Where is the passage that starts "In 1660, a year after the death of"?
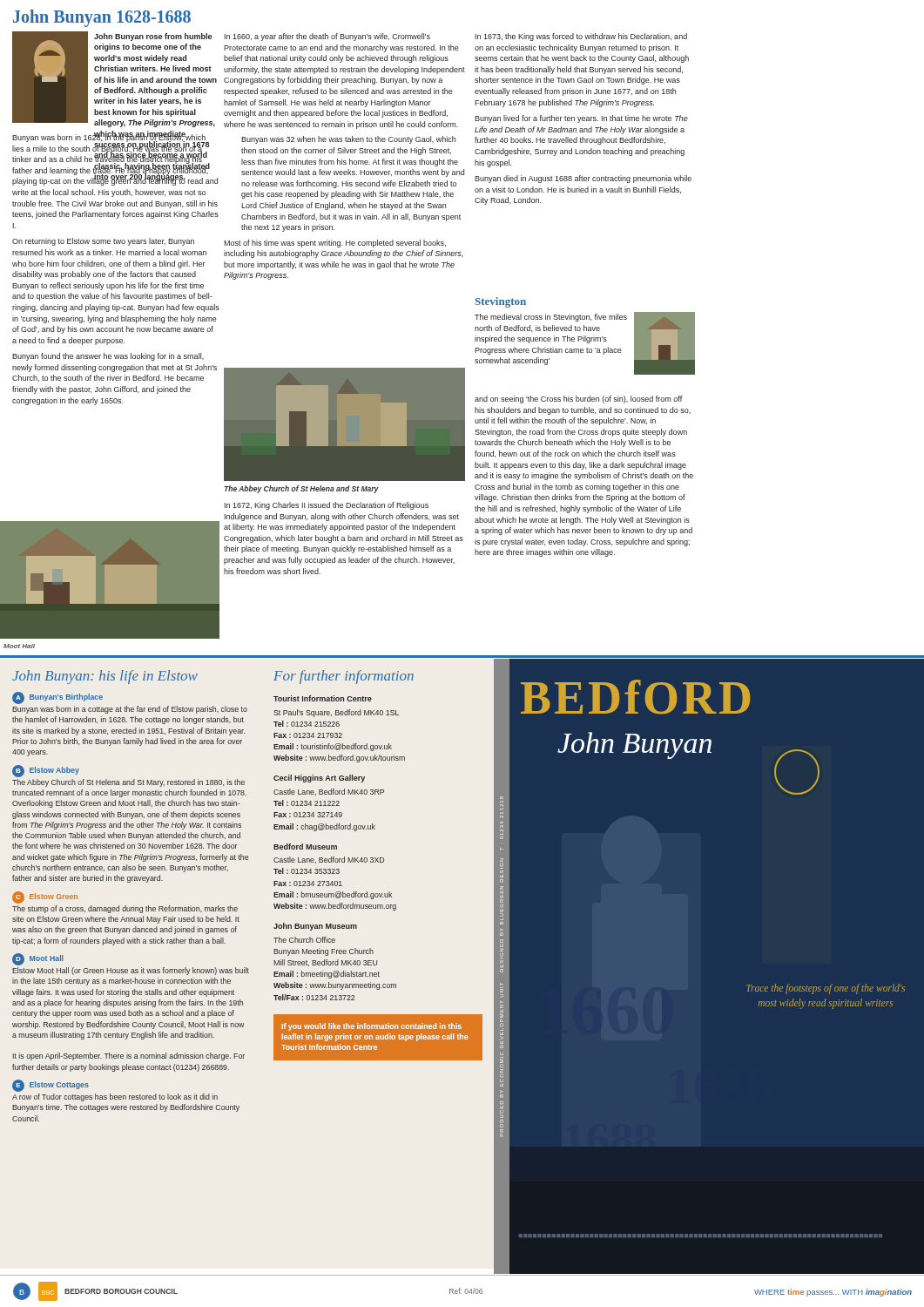The height and width of the screenshot is (1307, 924). [x=344, y=156]
